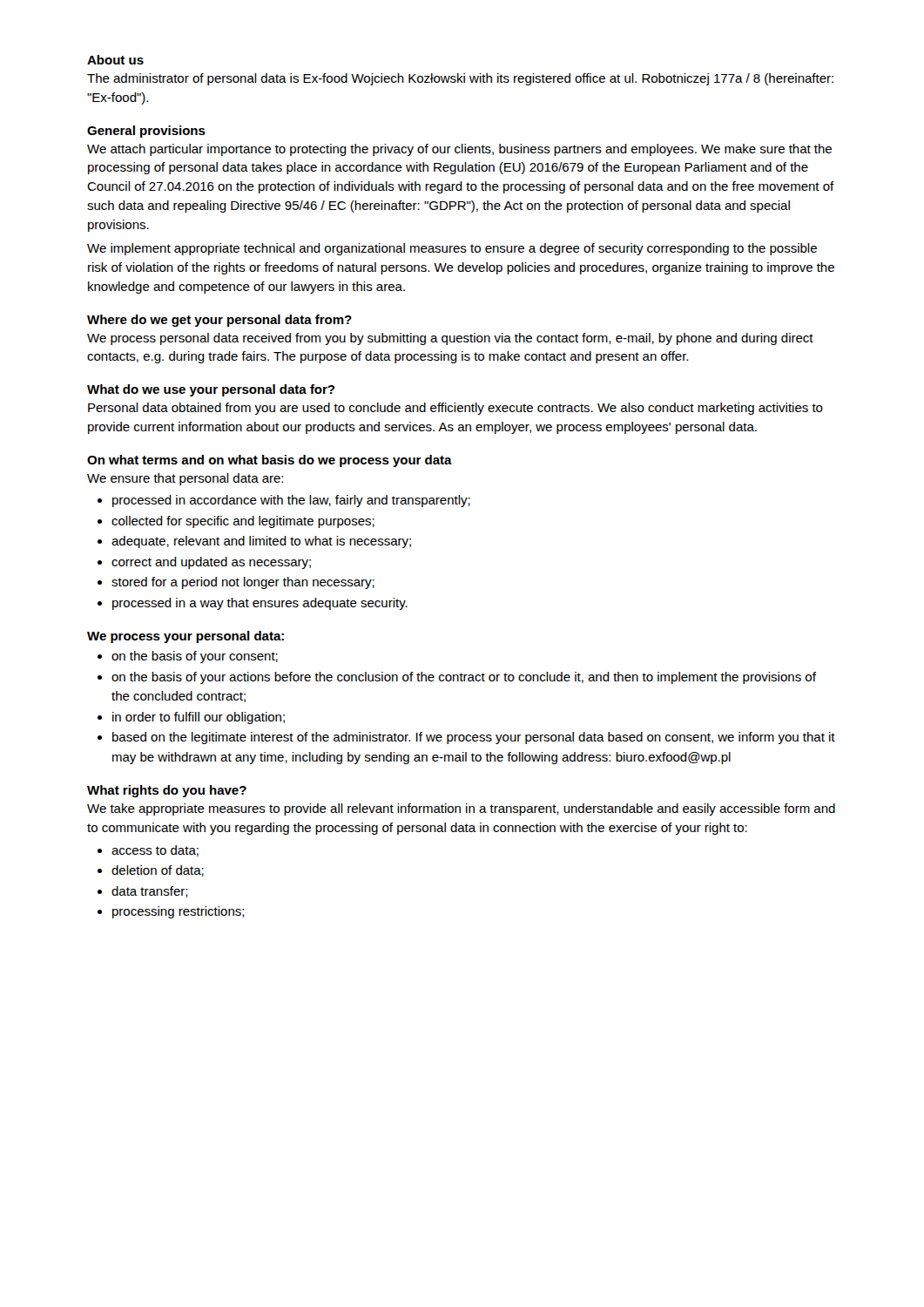Find the section header on this page that starts "What do we"
924x1307 pixels.
pyautogui.click(x=211, y=389)
